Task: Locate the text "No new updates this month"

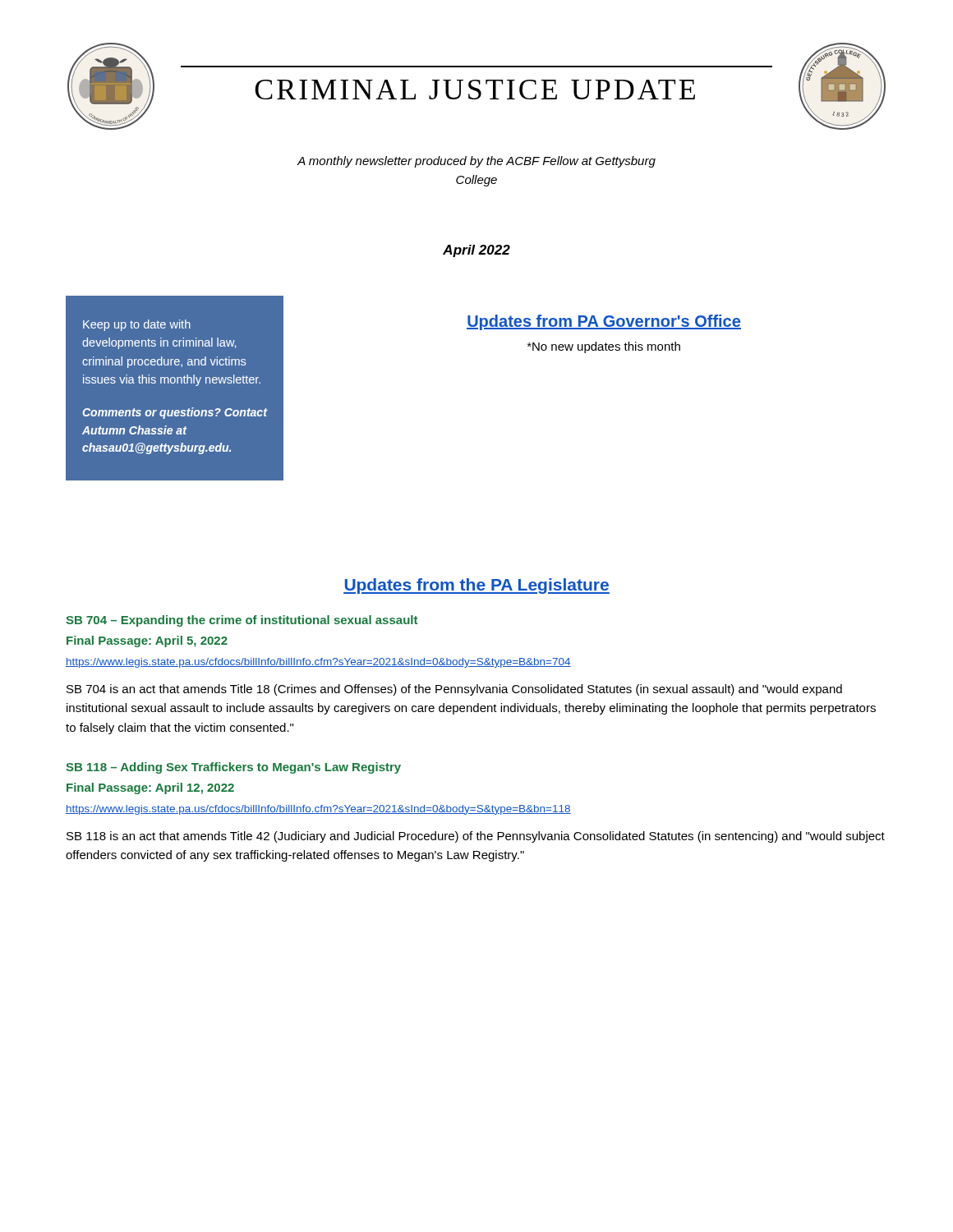Action: coord(604,346)
